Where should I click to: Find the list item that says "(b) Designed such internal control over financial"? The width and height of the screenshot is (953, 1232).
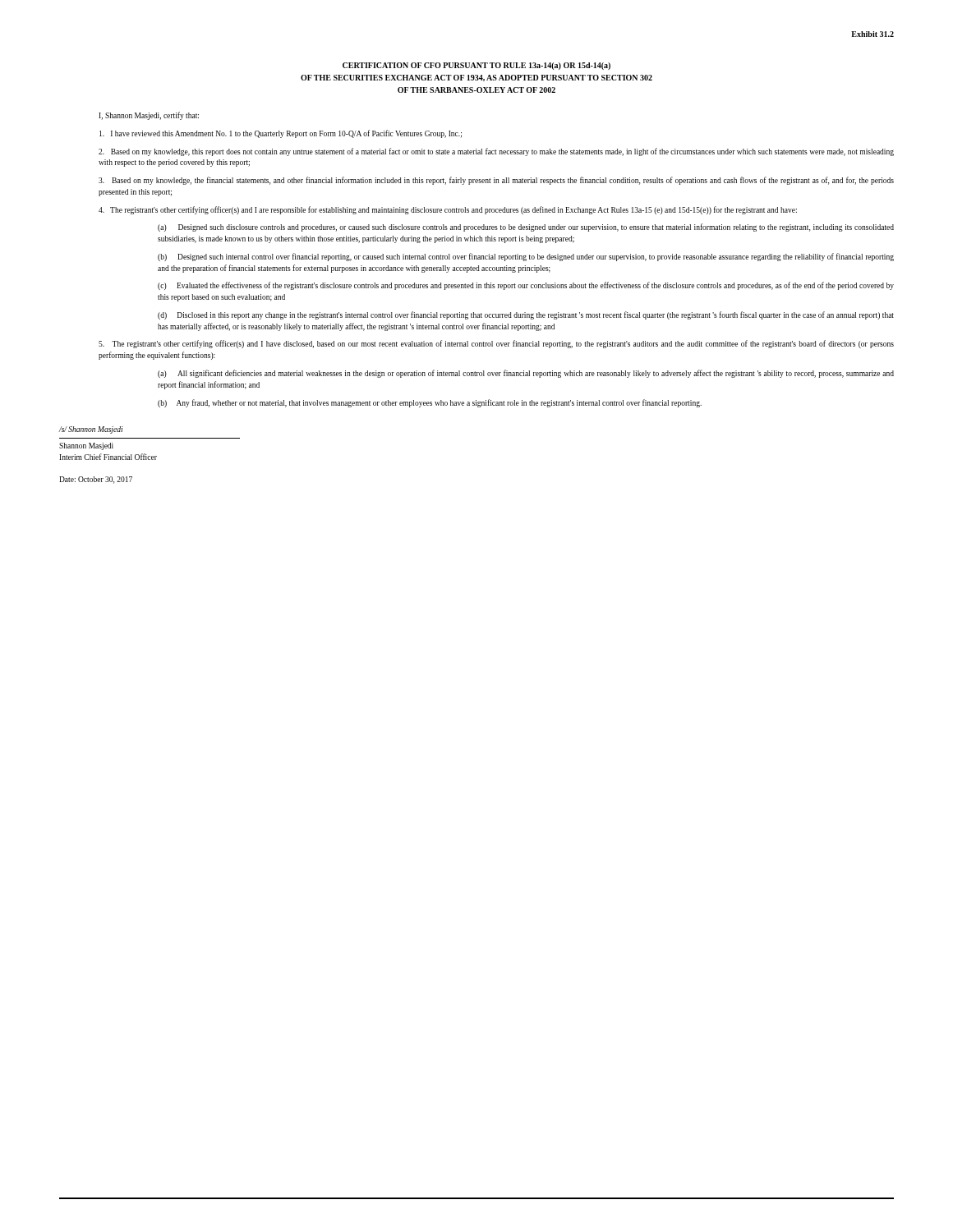click(x=526, y=263)
